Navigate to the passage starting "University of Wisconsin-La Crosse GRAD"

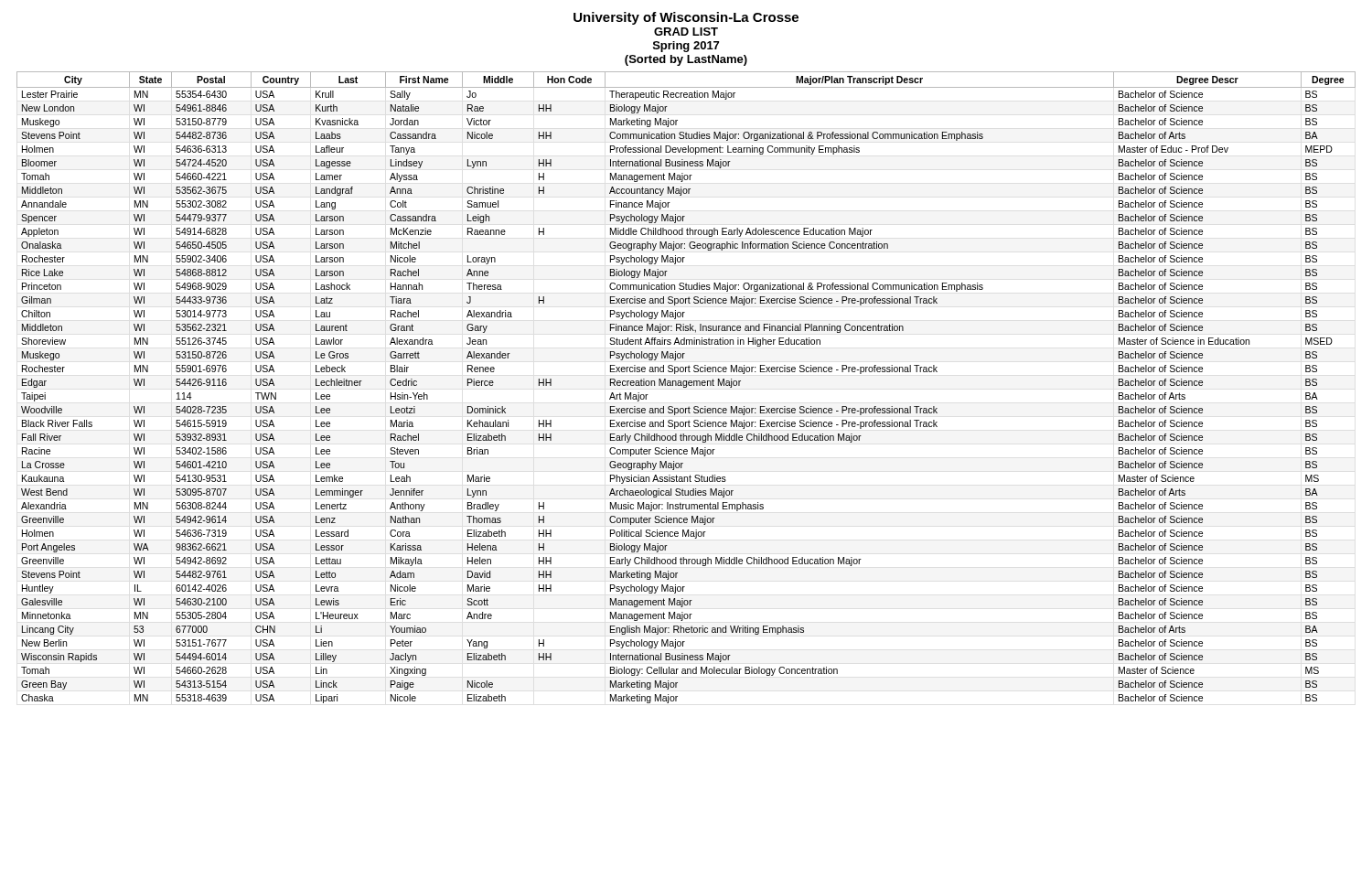click(686, 38)
